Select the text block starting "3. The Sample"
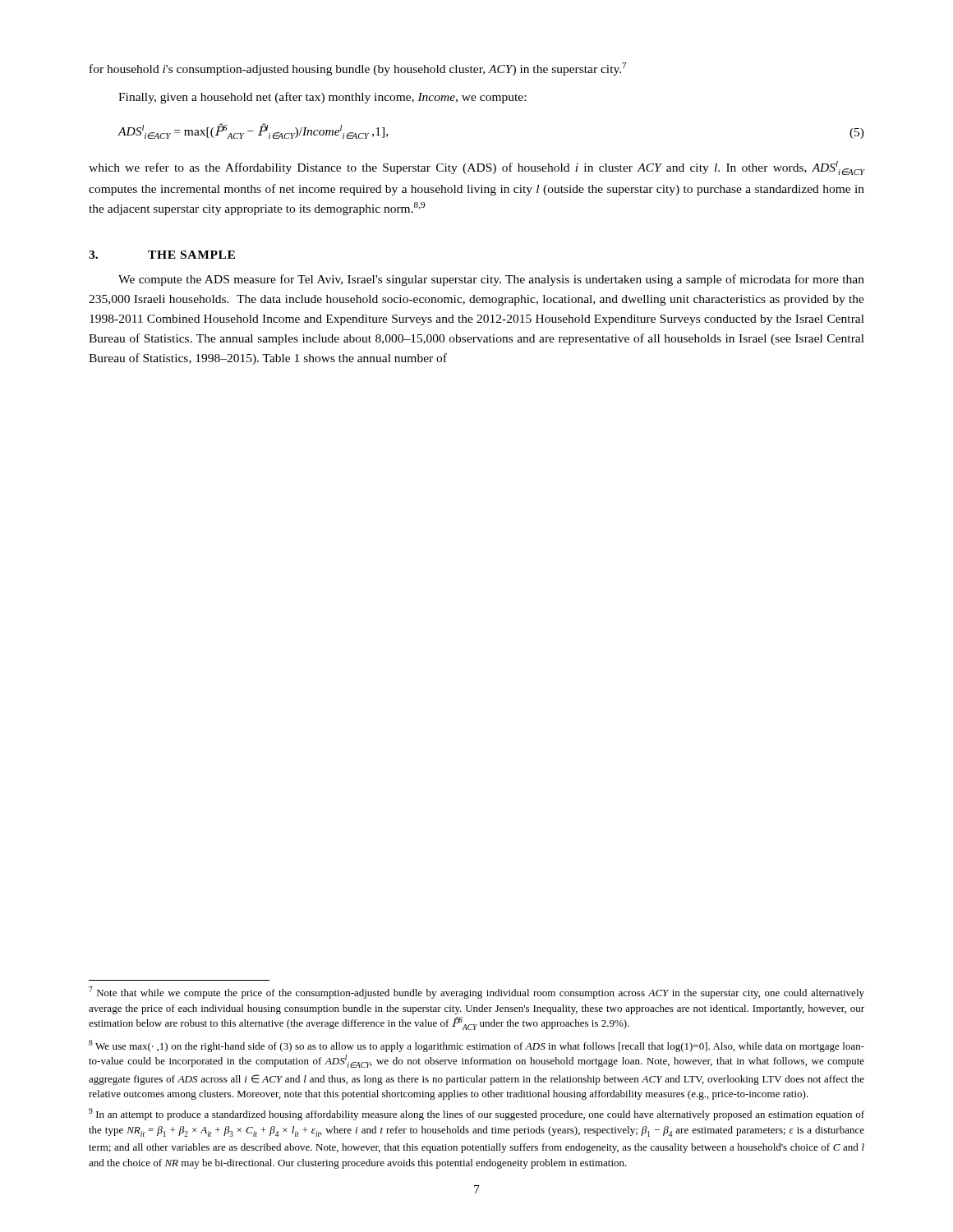Screen dimensions: 1232x953 162,255
